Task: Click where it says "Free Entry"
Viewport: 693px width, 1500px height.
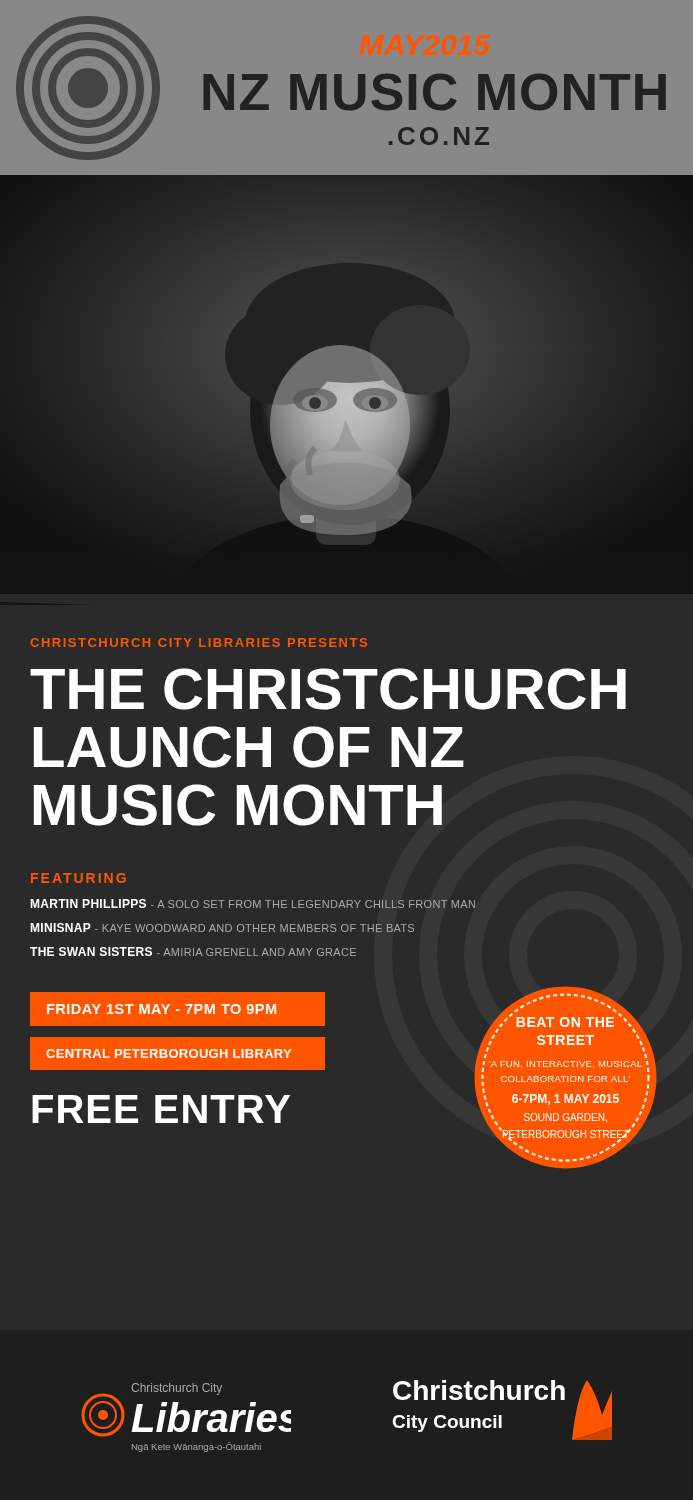Action: 161,1109
